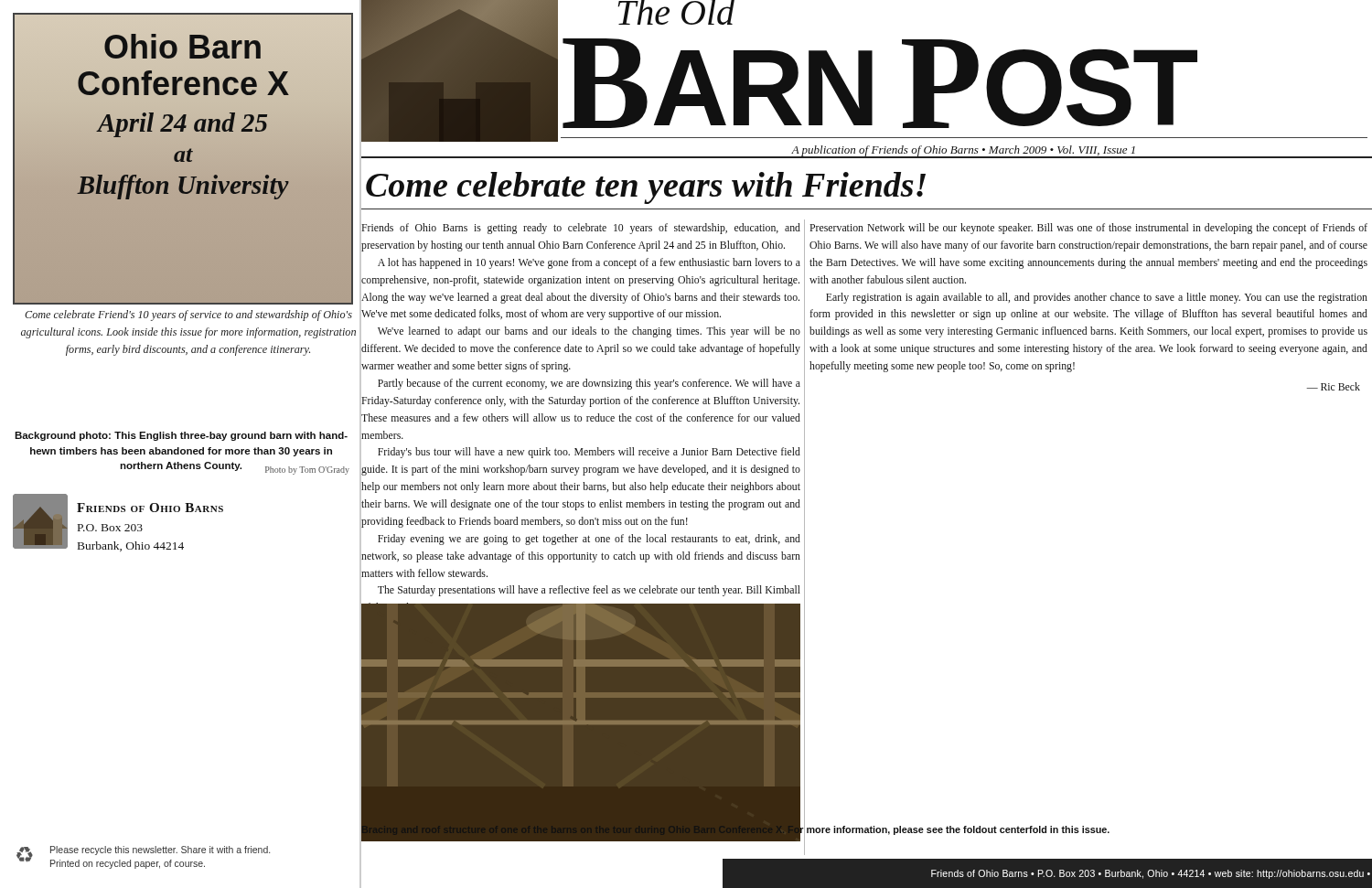Locate the element starting "Friends of Ohio Barns is getting ready"
Image resolution: width=1372 pixels, height=888 pixels.
click(x=581, y=418)
